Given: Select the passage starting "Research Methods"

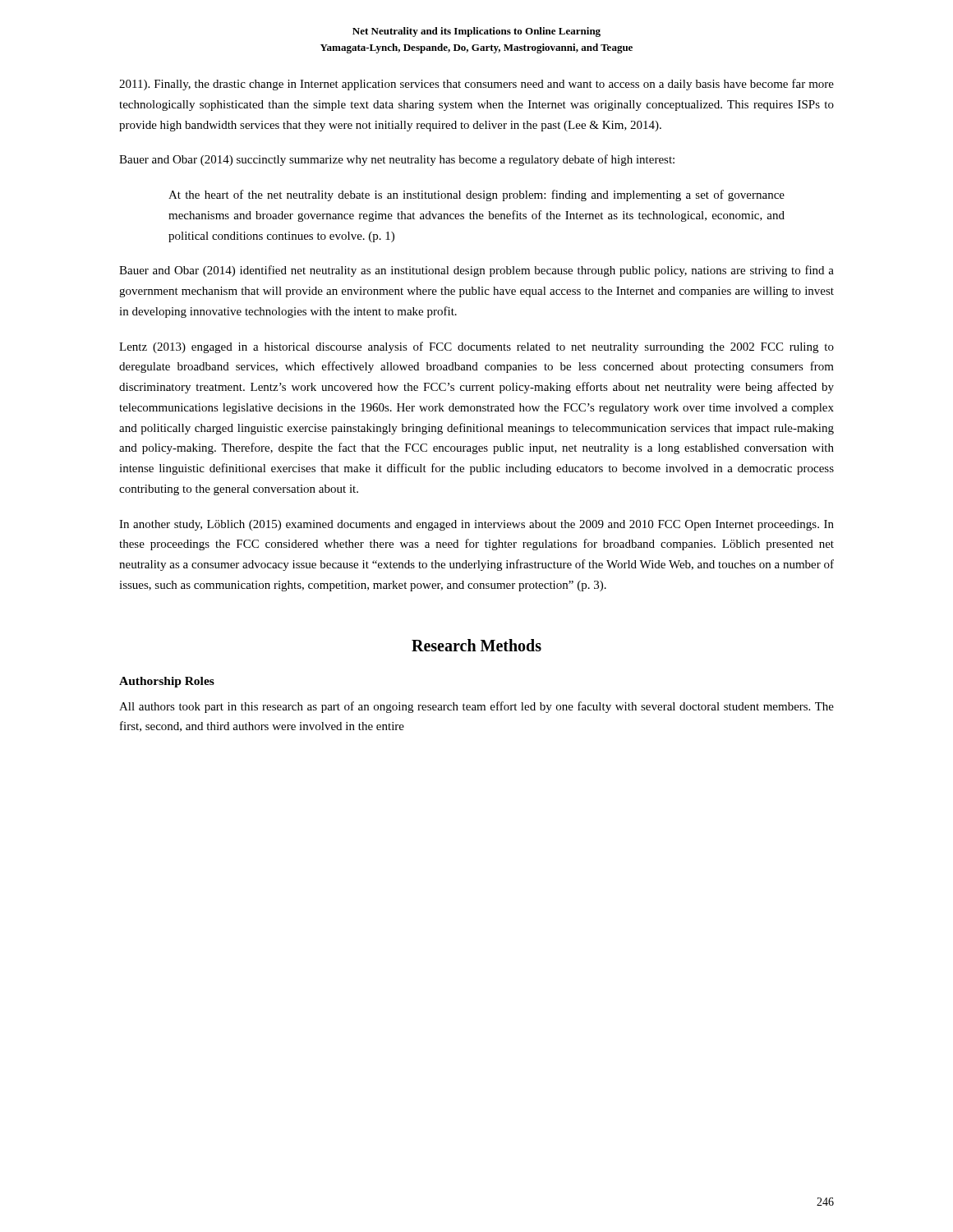Looking at the screenshot, I should point(476,645).
